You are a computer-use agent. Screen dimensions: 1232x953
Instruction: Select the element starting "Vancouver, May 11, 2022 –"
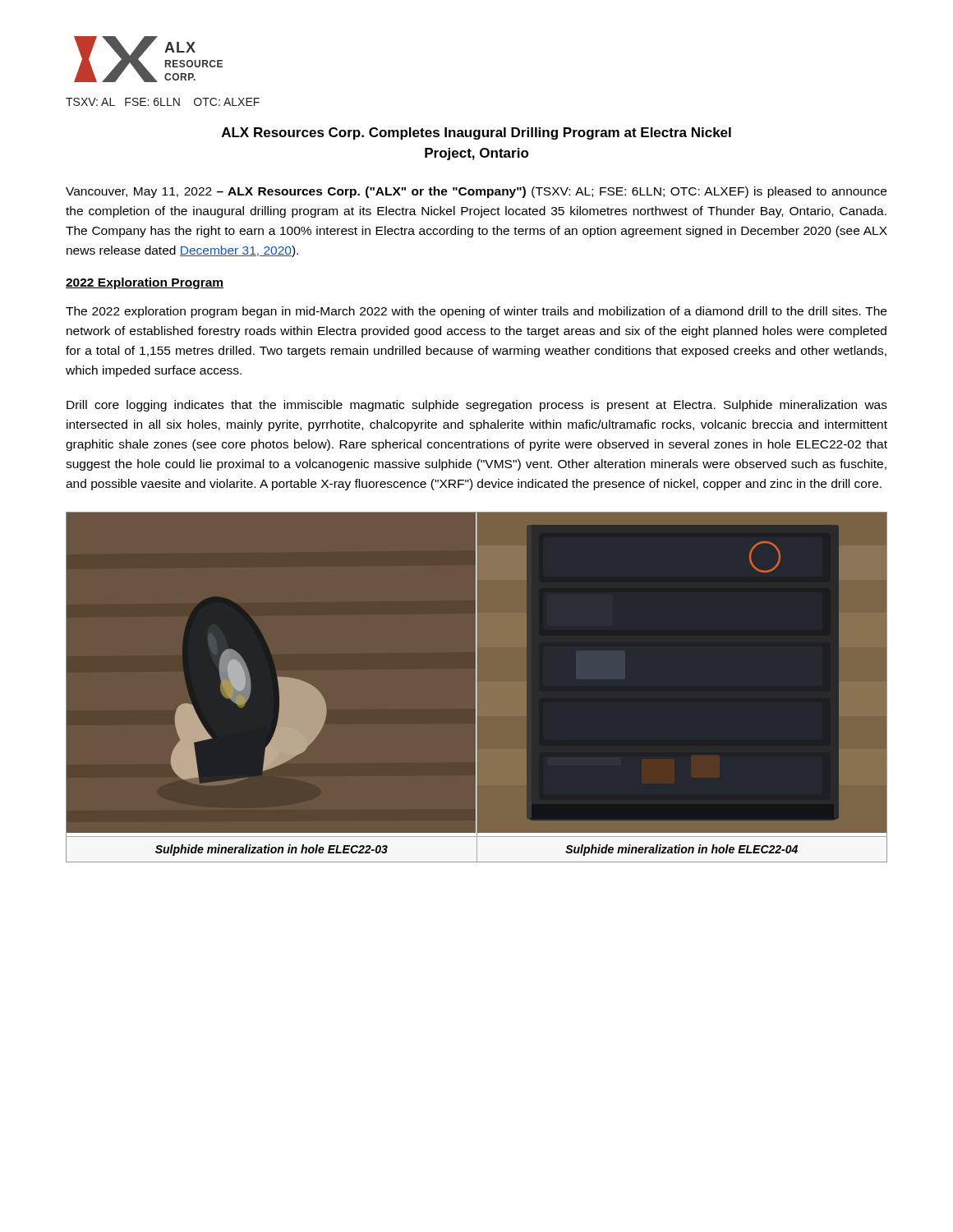click(476, 221)
